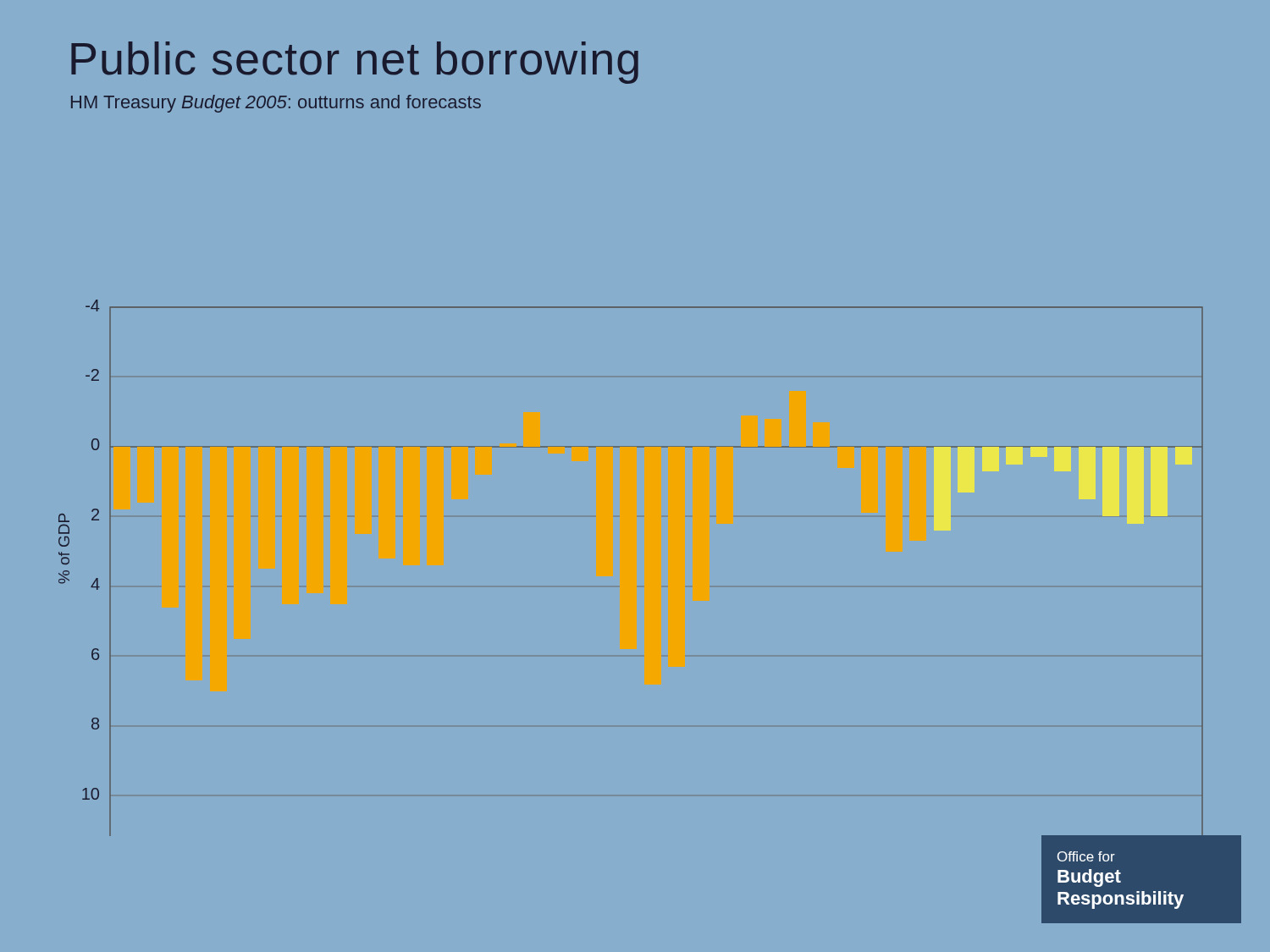Select the bar chart
This screenshot has height=952, width=1270.
pos(643,481)
